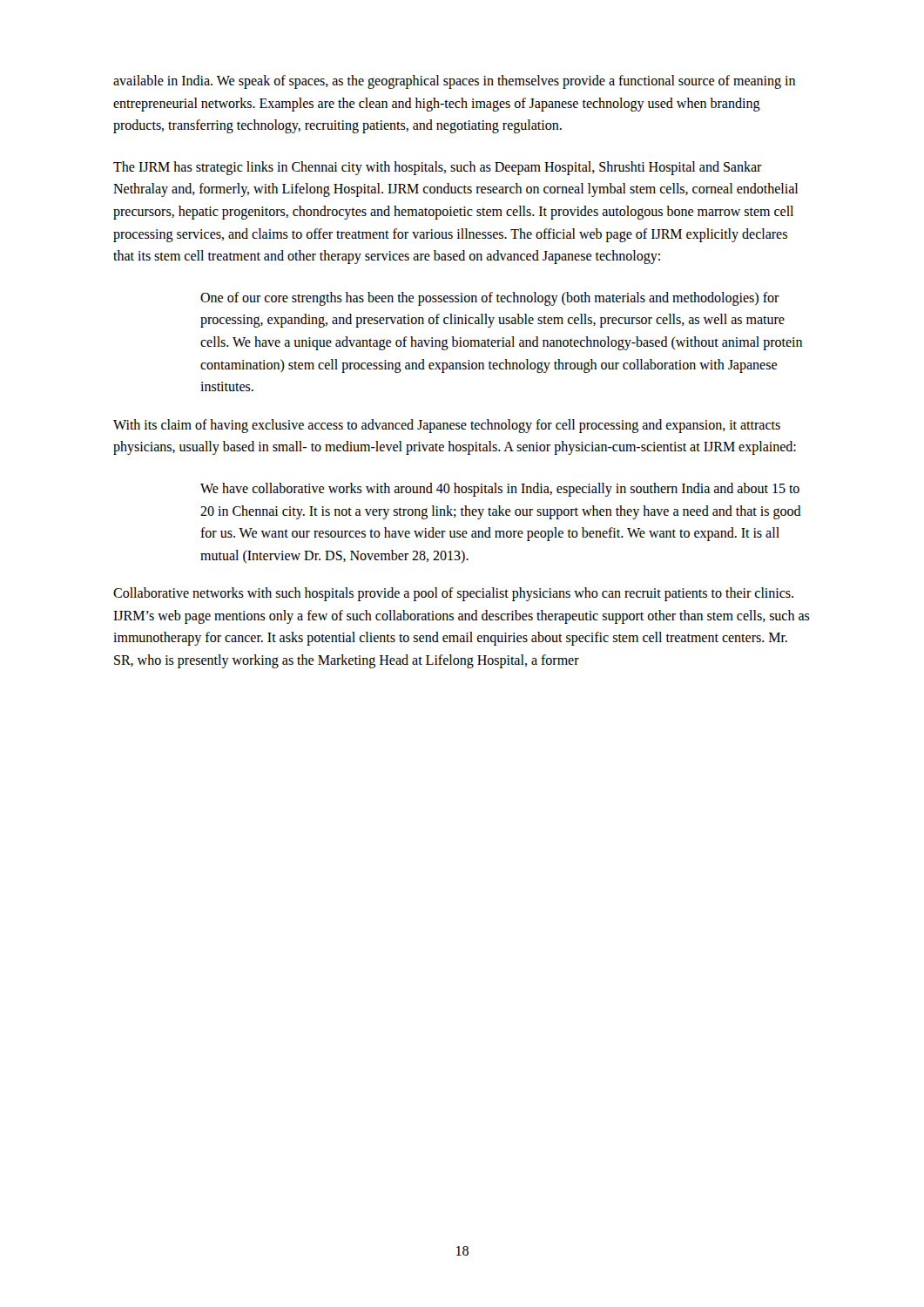Find the text block that says "The IJRM has strategic links in Chennai"
The width and height of the screenshot is (924, 1307).
[x=456, y=211]
